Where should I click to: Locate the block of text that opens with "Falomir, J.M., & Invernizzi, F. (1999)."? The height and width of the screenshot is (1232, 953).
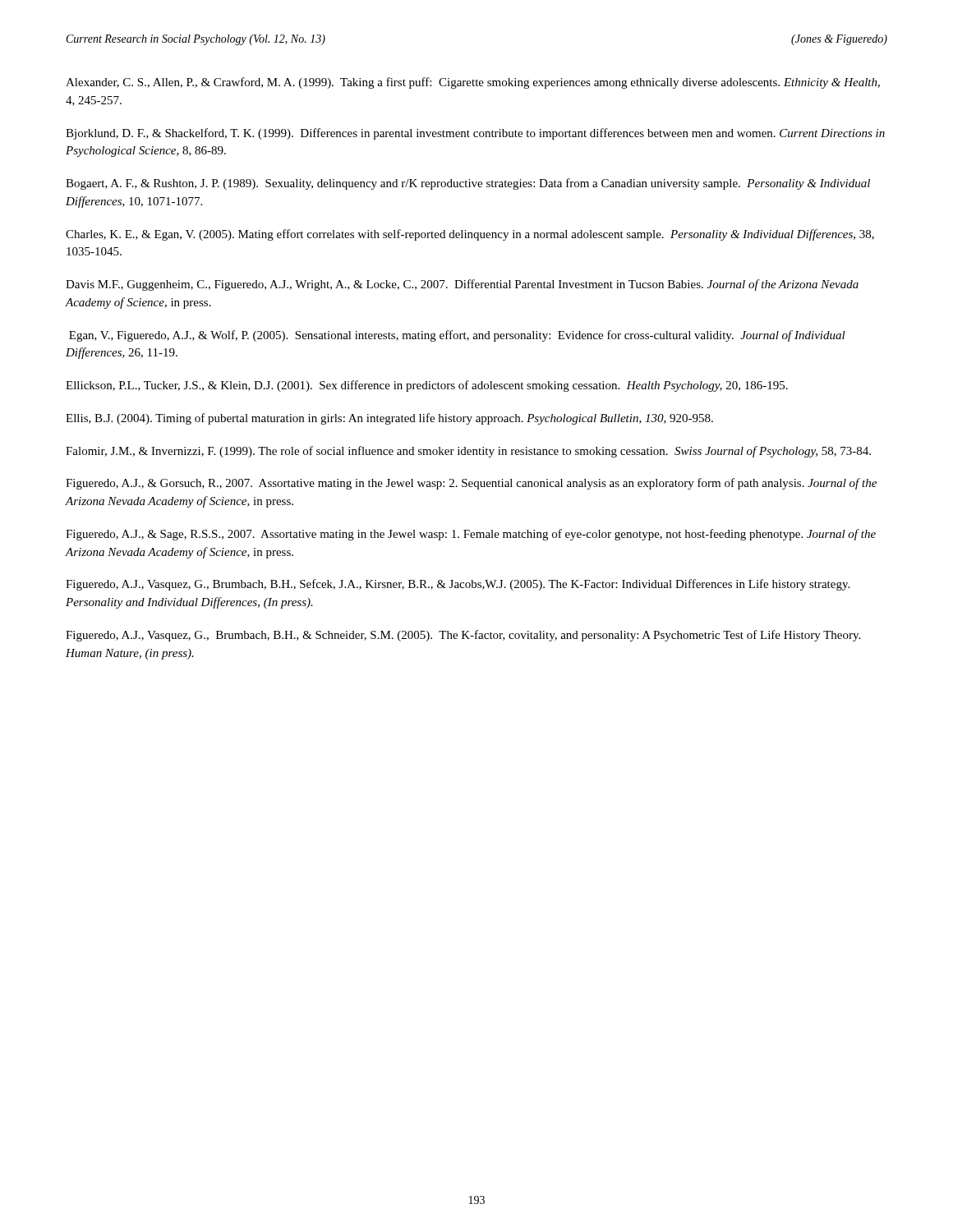[x=469, y=450]
